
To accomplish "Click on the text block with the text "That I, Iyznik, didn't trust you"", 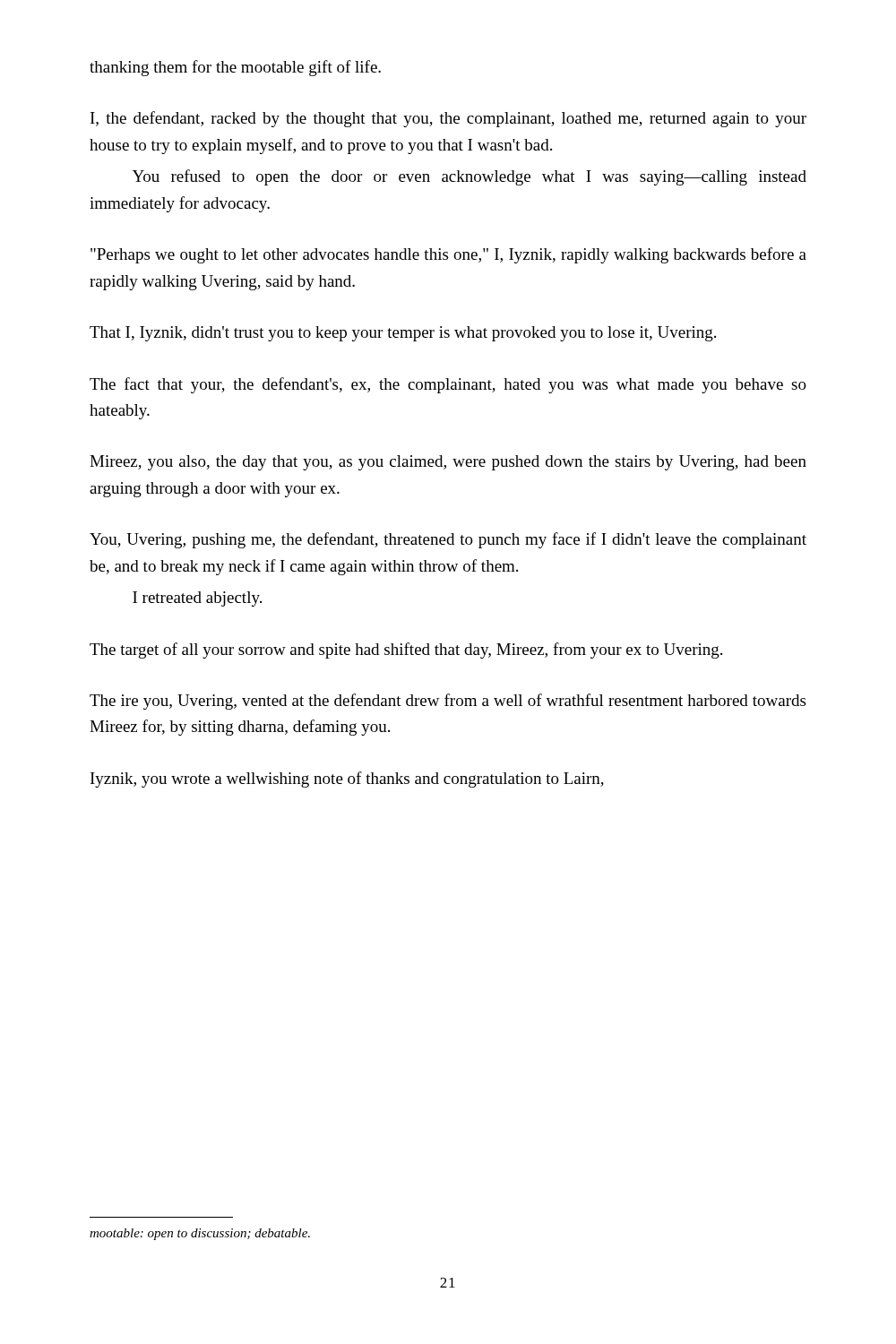I will [x=403, y=332].
